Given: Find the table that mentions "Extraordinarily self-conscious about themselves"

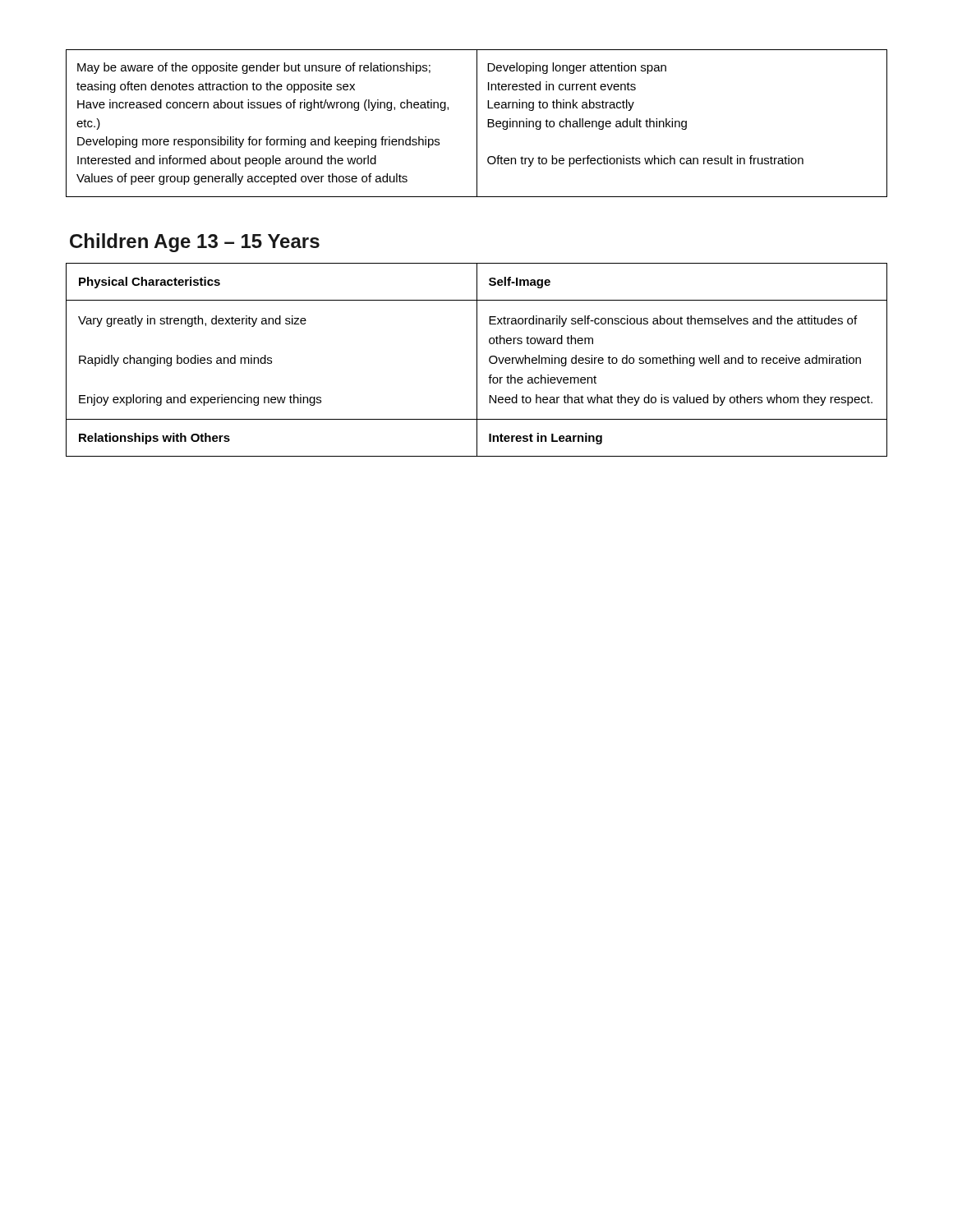Looking at the screenshot, I should pos(476,359).
